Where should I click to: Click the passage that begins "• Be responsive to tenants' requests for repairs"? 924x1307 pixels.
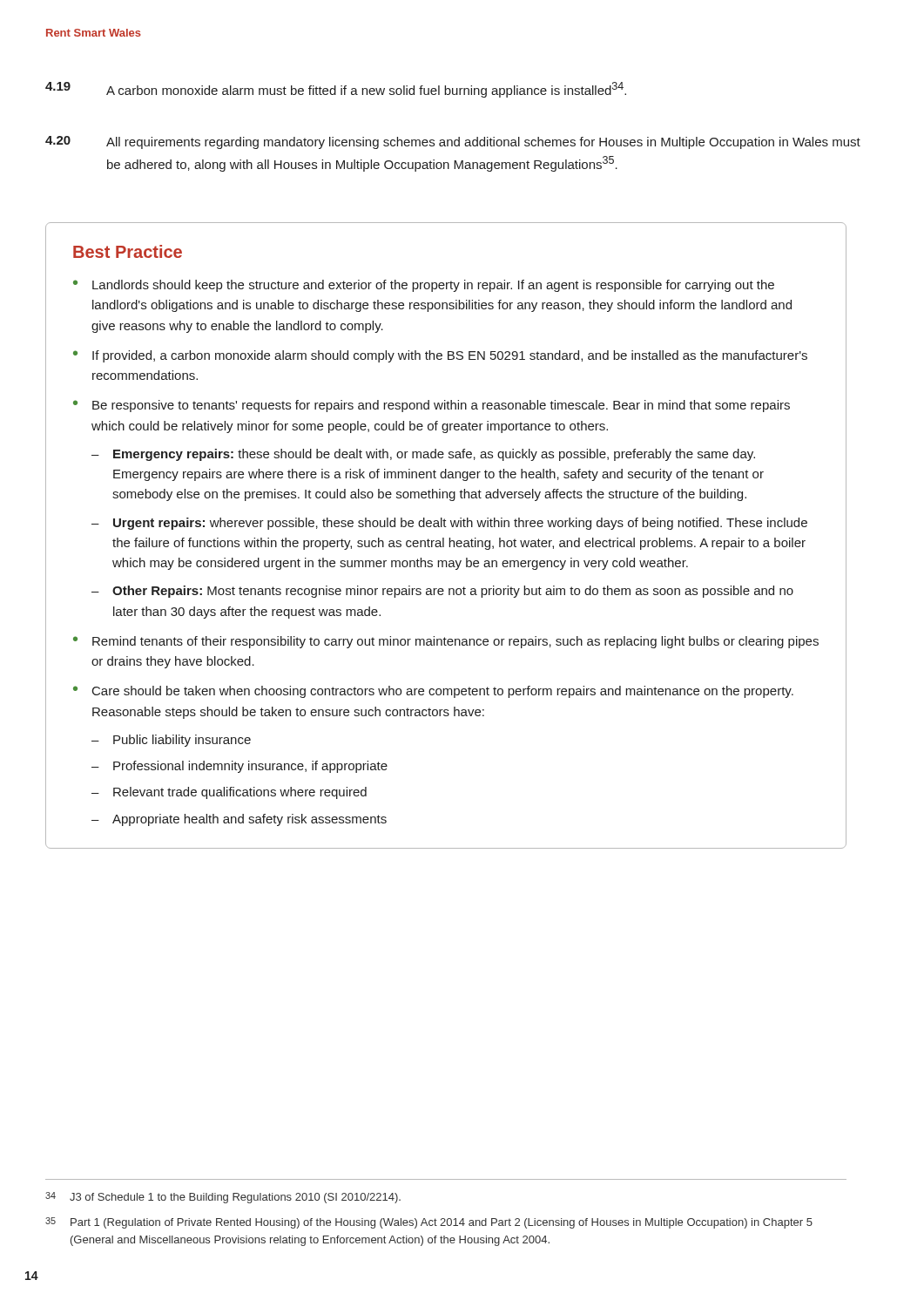(x=446, y=508)
